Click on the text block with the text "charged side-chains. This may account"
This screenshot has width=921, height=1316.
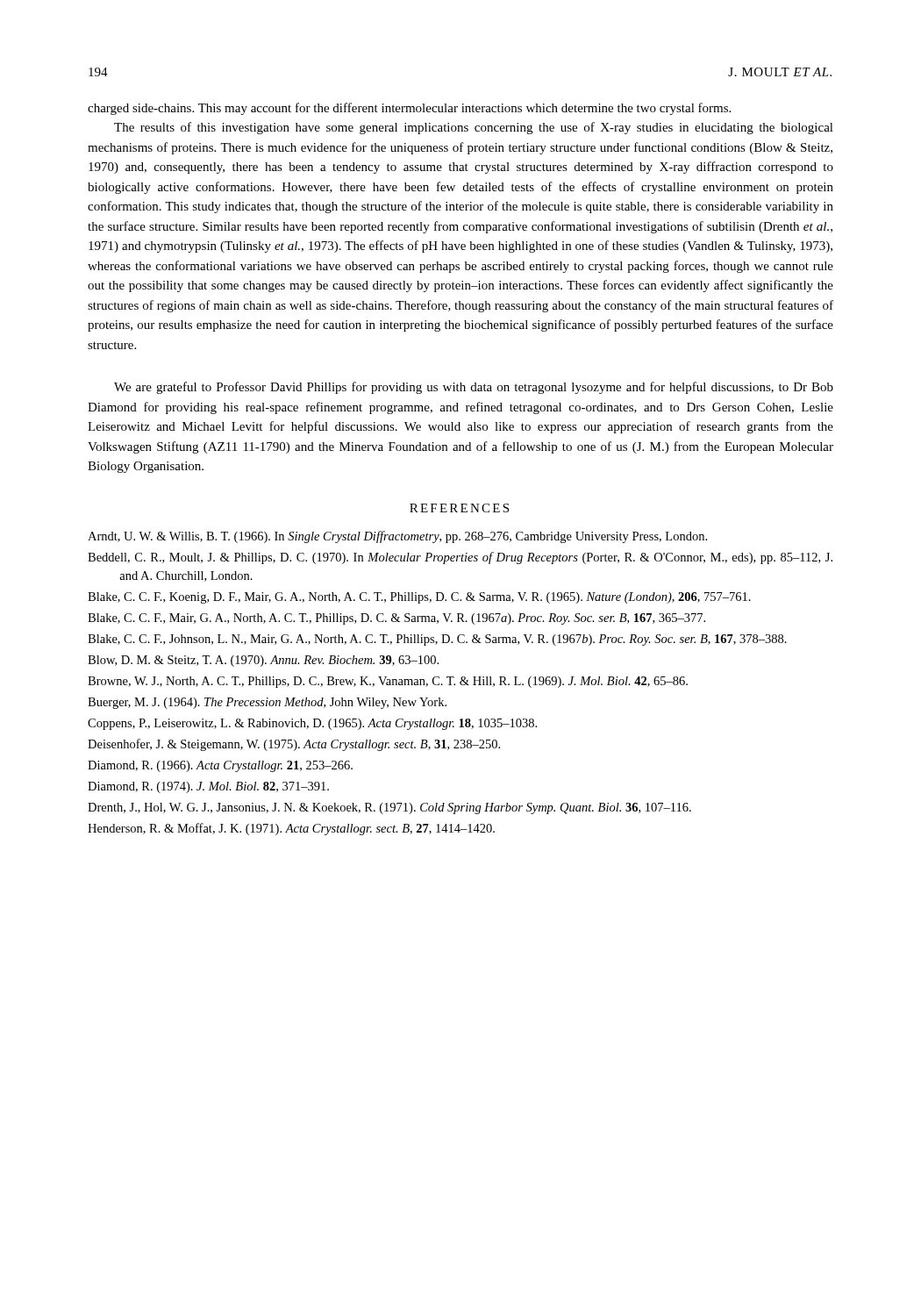460,108
